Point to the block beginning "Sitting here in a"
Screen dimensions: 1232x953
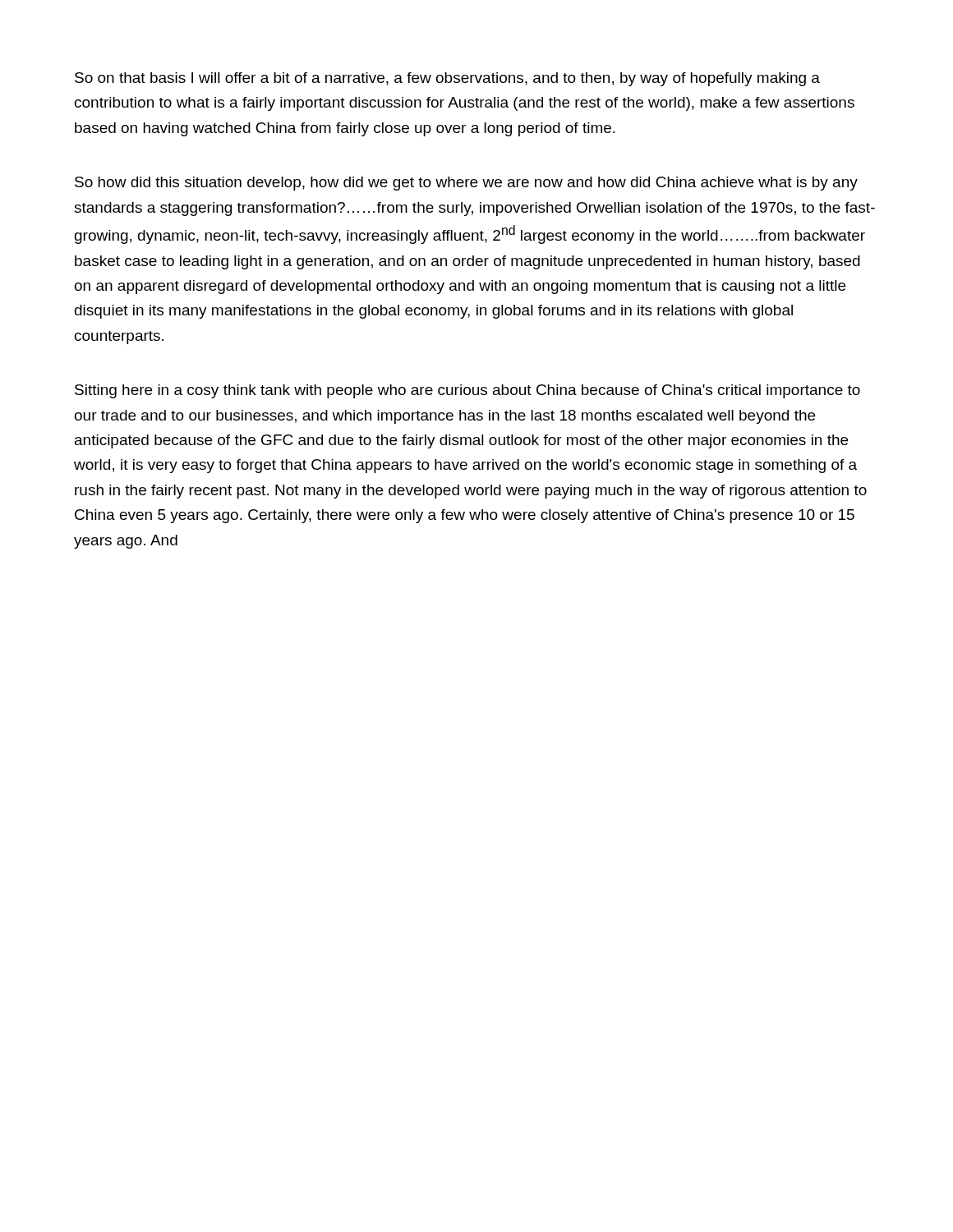(470, 465)
